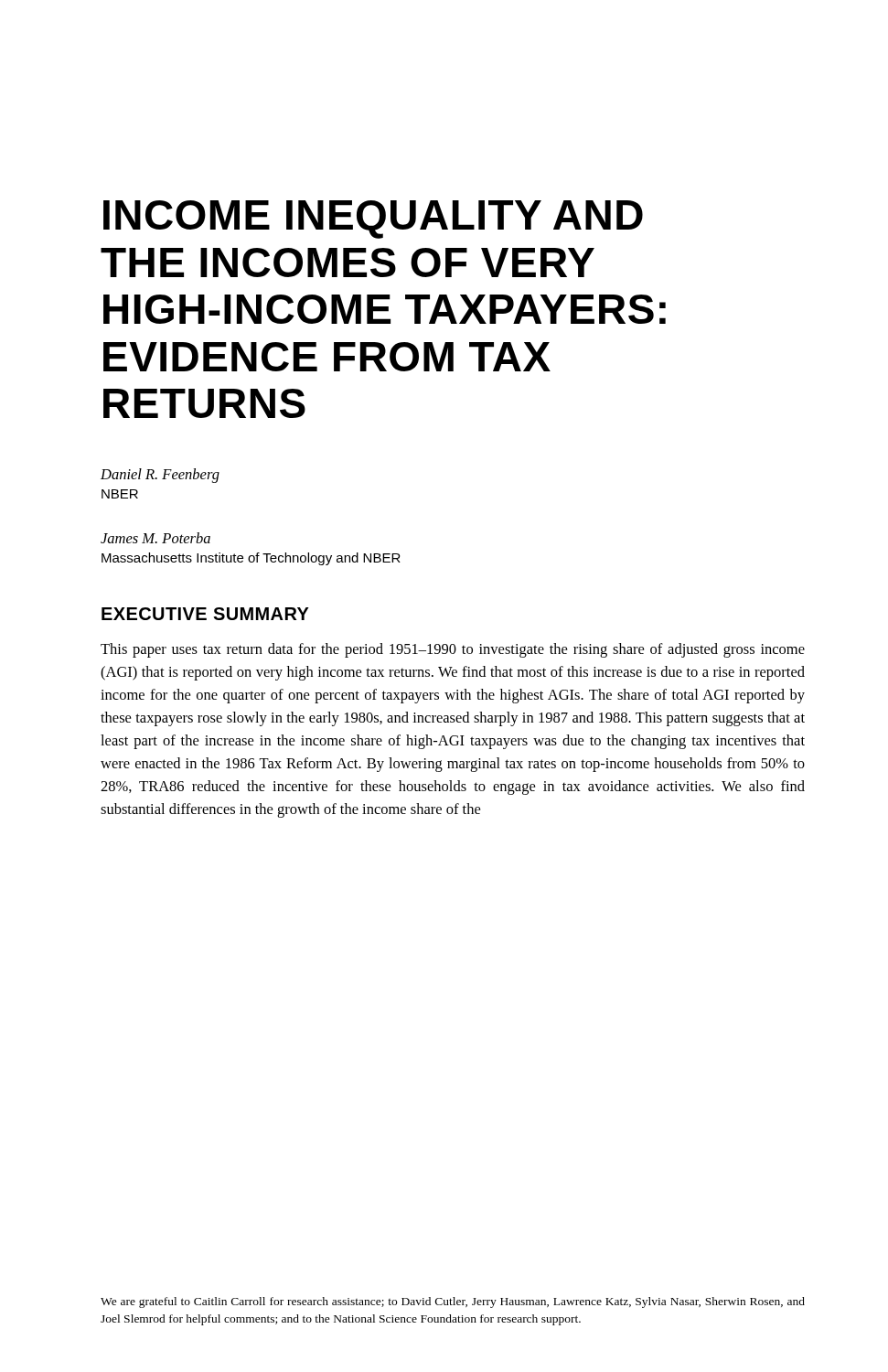Click on the title containing "INCOME INEQUALITY ANDTHE INCOMES OF VERYHIGH-INCOME TAXPAYERS:EVIDENCE"
This screenshot has width=888, height=1372.
[385, 310]
